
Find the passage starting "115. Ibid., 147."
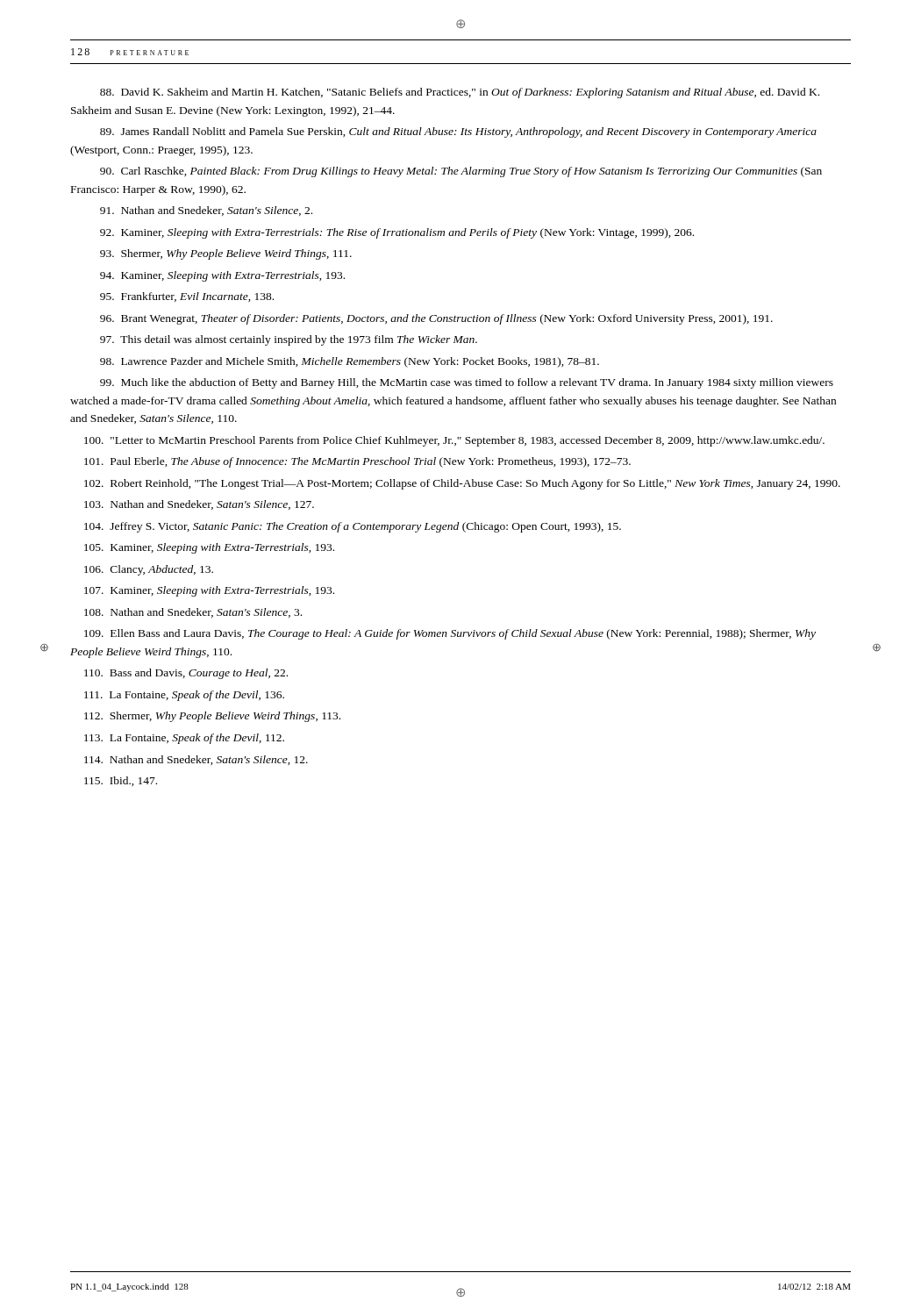pyautogui.click(x=121, y=780)
